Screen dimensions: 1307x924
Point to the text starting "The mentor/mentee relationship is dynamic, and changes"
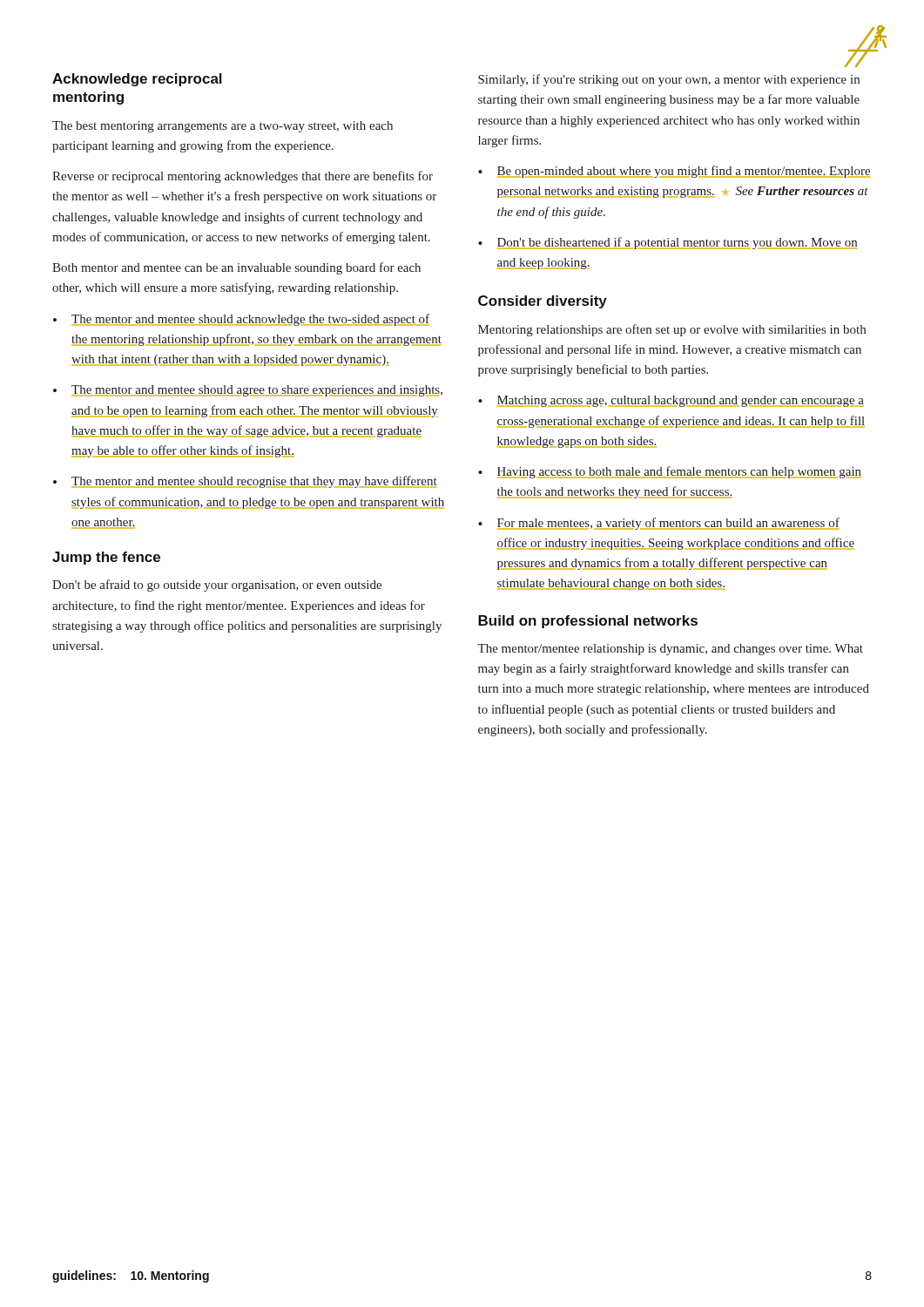click(673, 689)
